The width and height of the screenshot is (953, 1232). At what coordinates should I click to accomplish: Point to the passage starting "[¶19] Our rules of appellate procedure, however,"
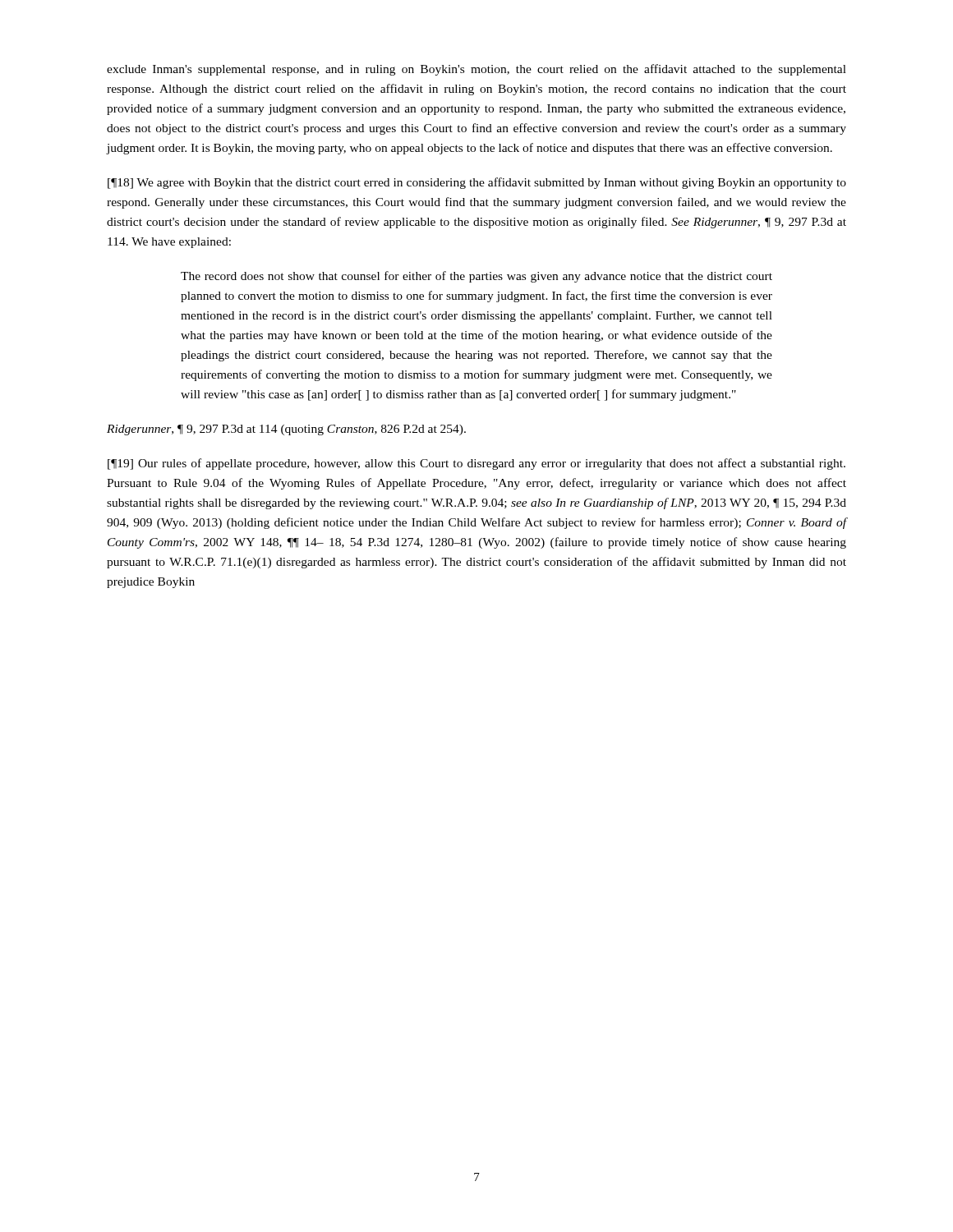[476, 522]
